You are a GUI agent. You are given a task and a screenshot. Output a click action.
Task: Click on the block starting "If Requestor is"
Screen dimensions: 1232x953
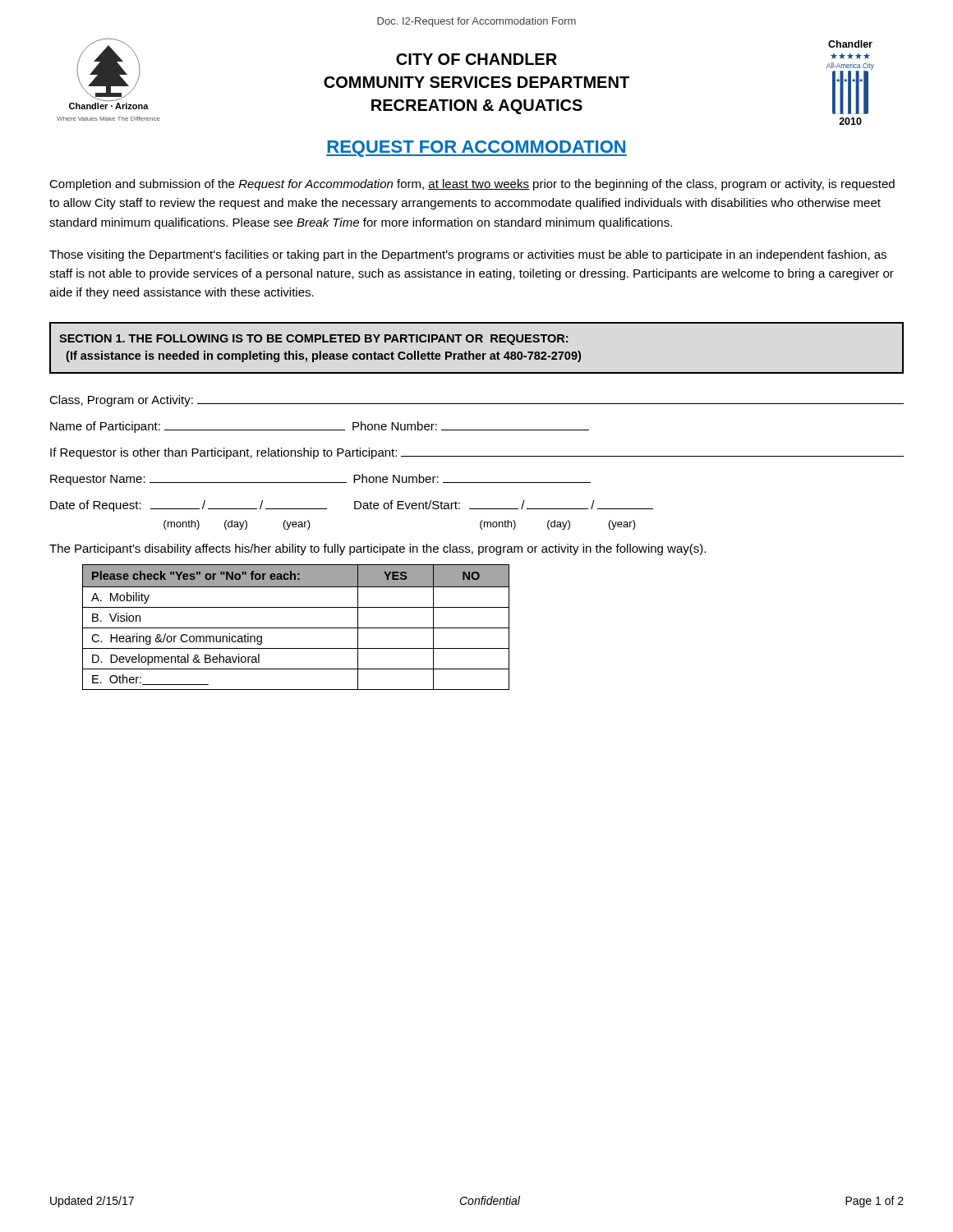[x=476, y=450]
